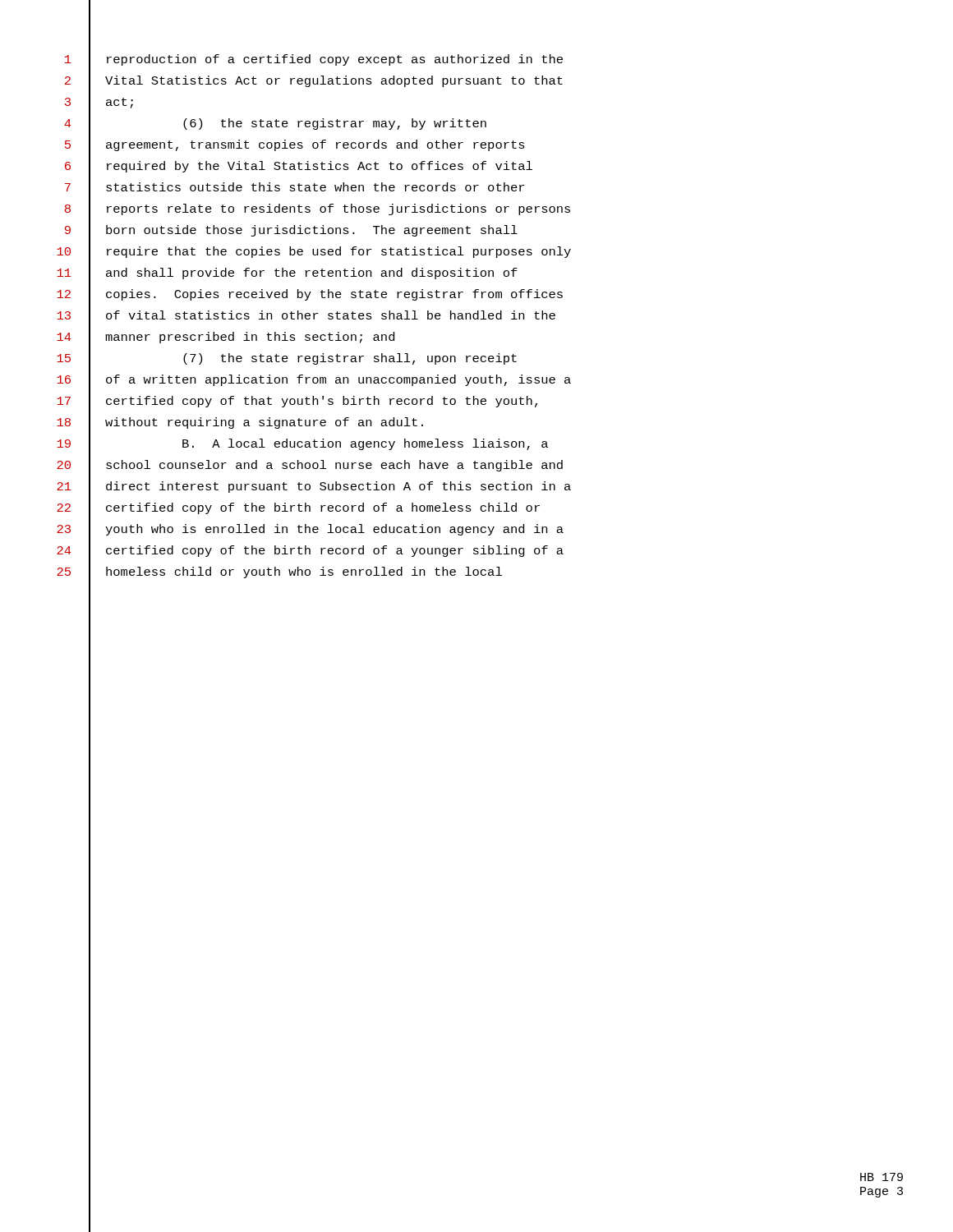953x1232 pixels.
Task: Click on the passage starting "homeless child or youth who is enrolled"
Action: pyautogui.click(x=504, y=572)
